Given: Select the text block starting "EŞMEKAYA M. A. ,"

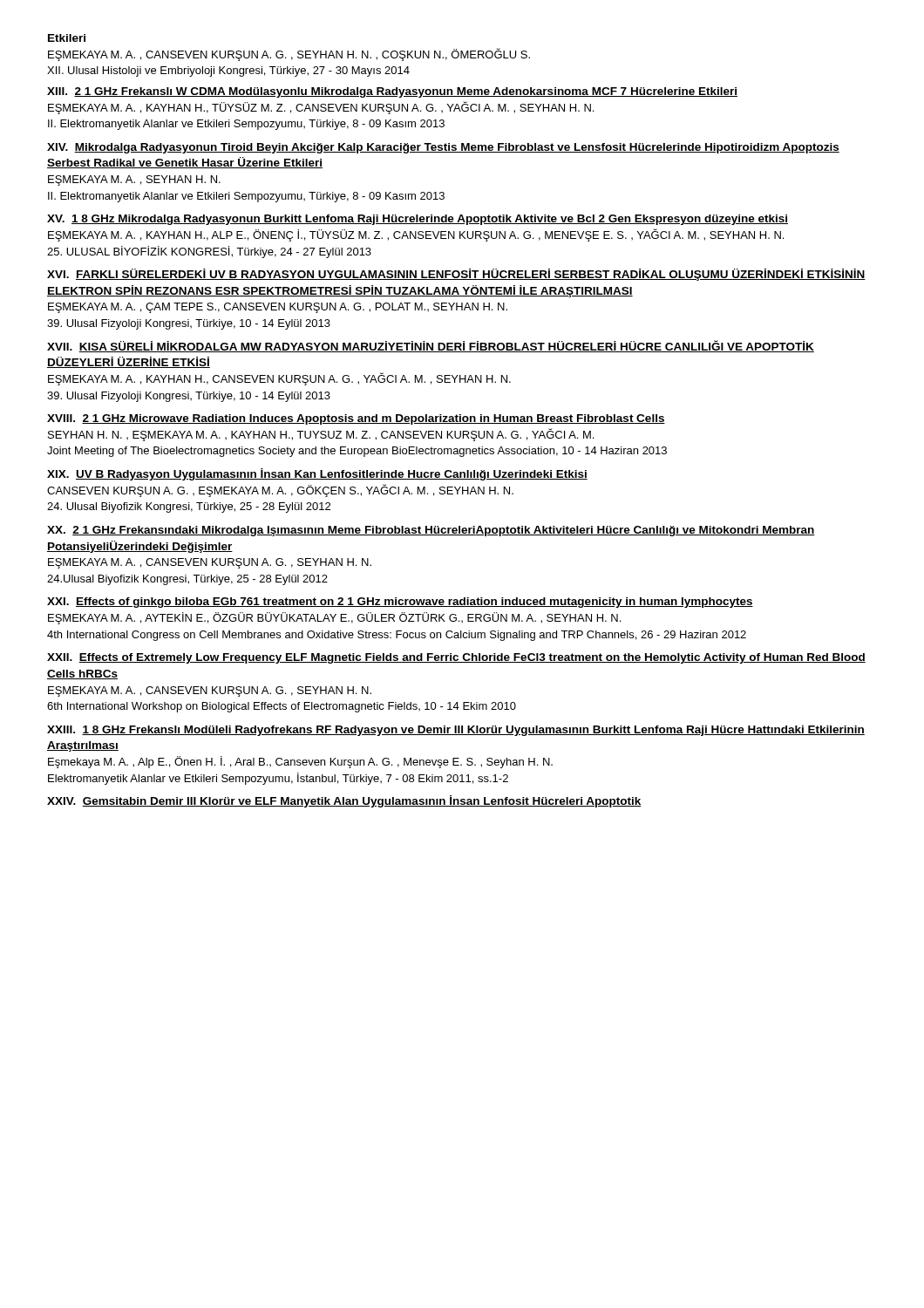Looking at the screenshot, I should (289, 62).
